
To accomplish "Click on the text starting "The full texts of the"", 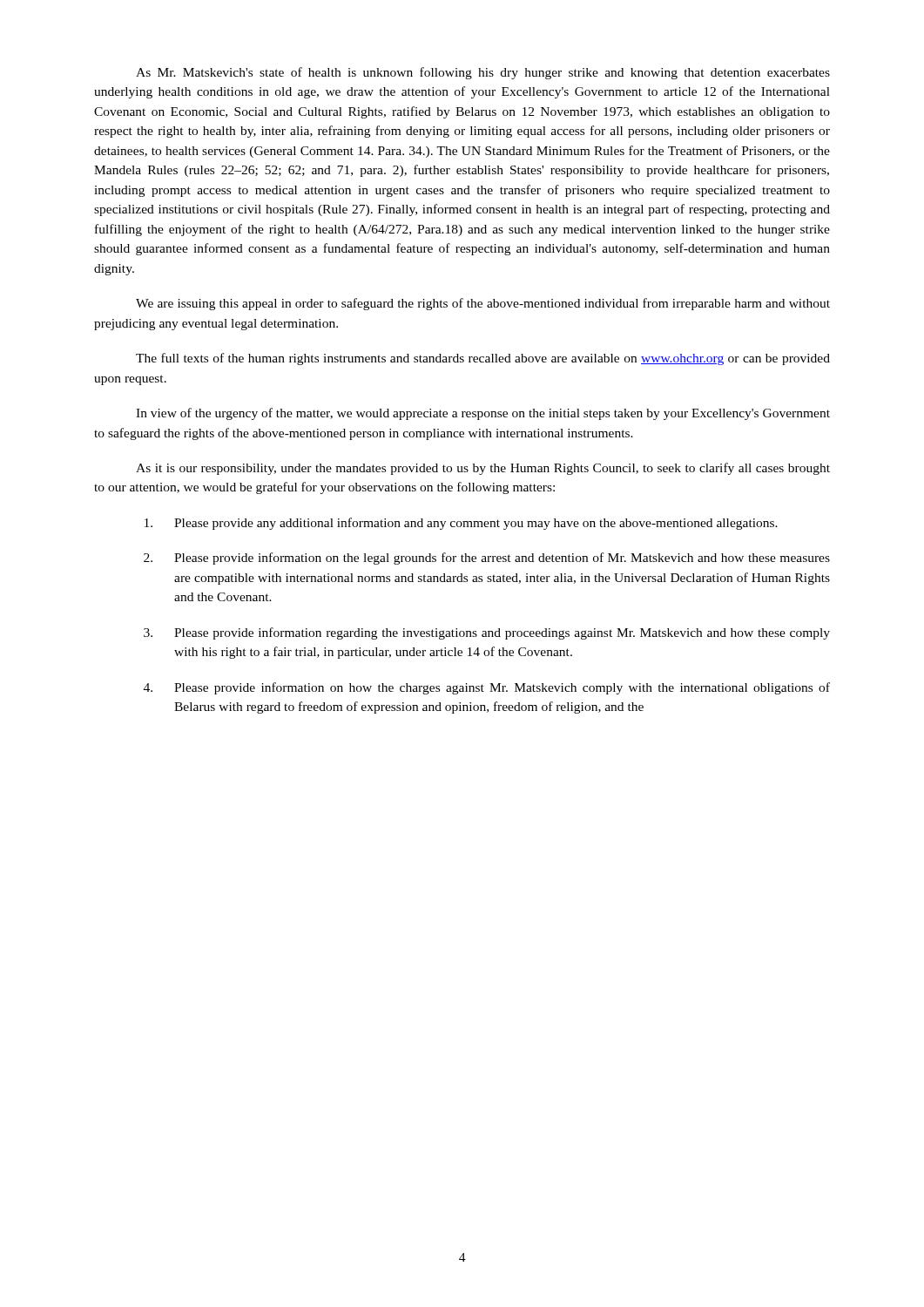I will coord(462,368).
